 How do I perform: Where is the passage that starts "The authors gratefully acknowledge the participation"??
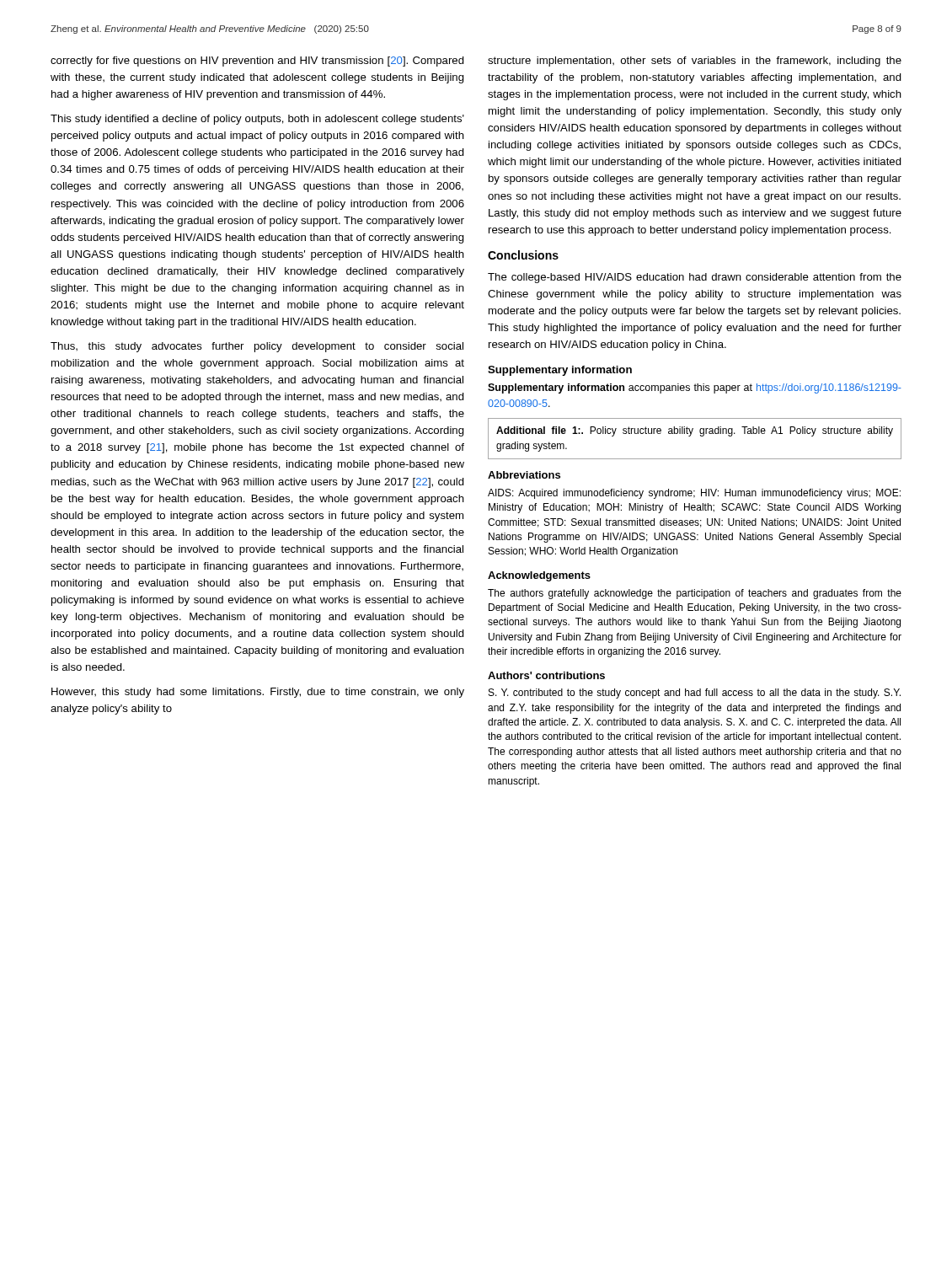(x=695, y=622)
